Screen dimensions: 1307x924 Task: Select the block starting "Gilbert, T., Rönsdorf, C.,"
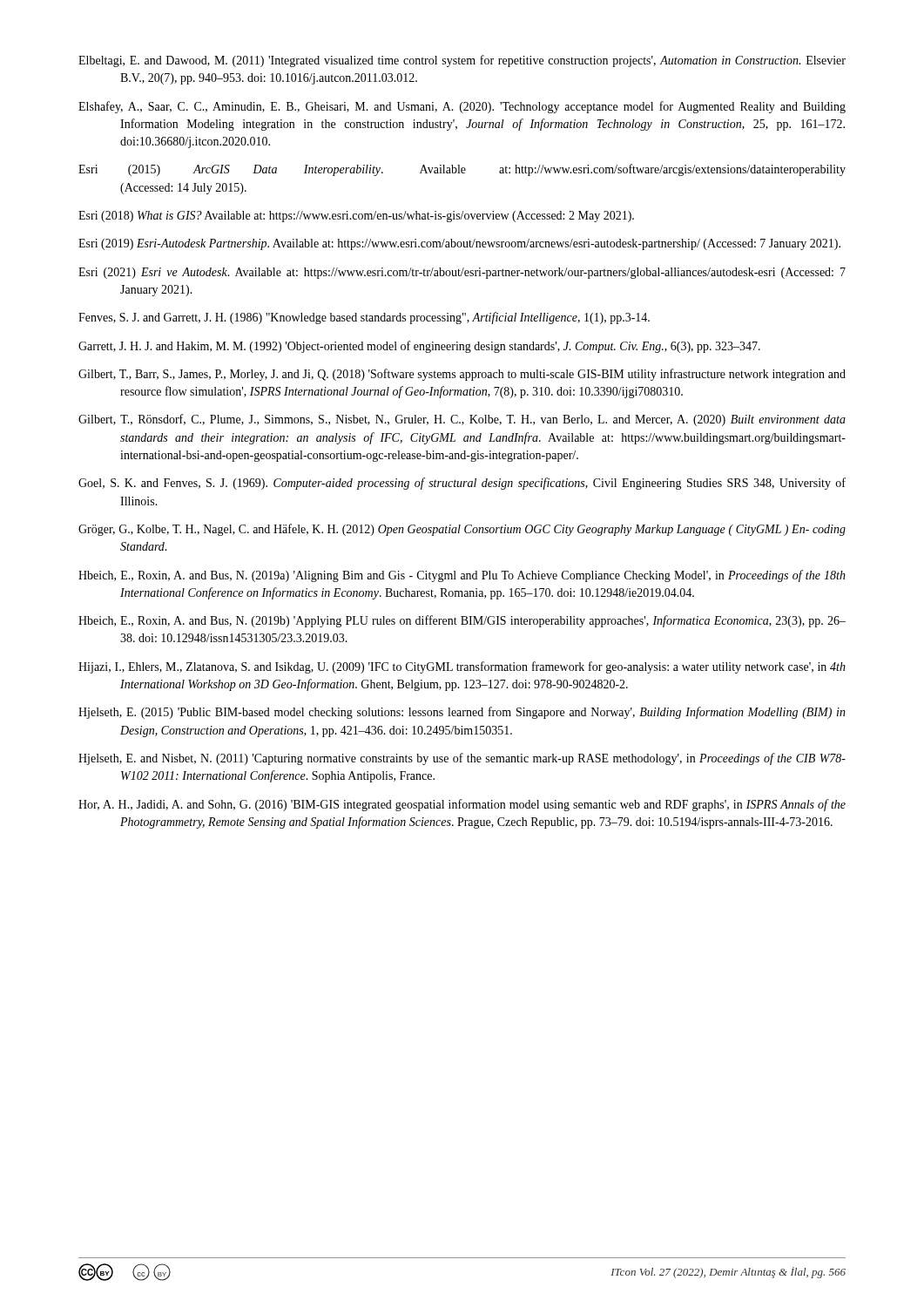[462, 438]
